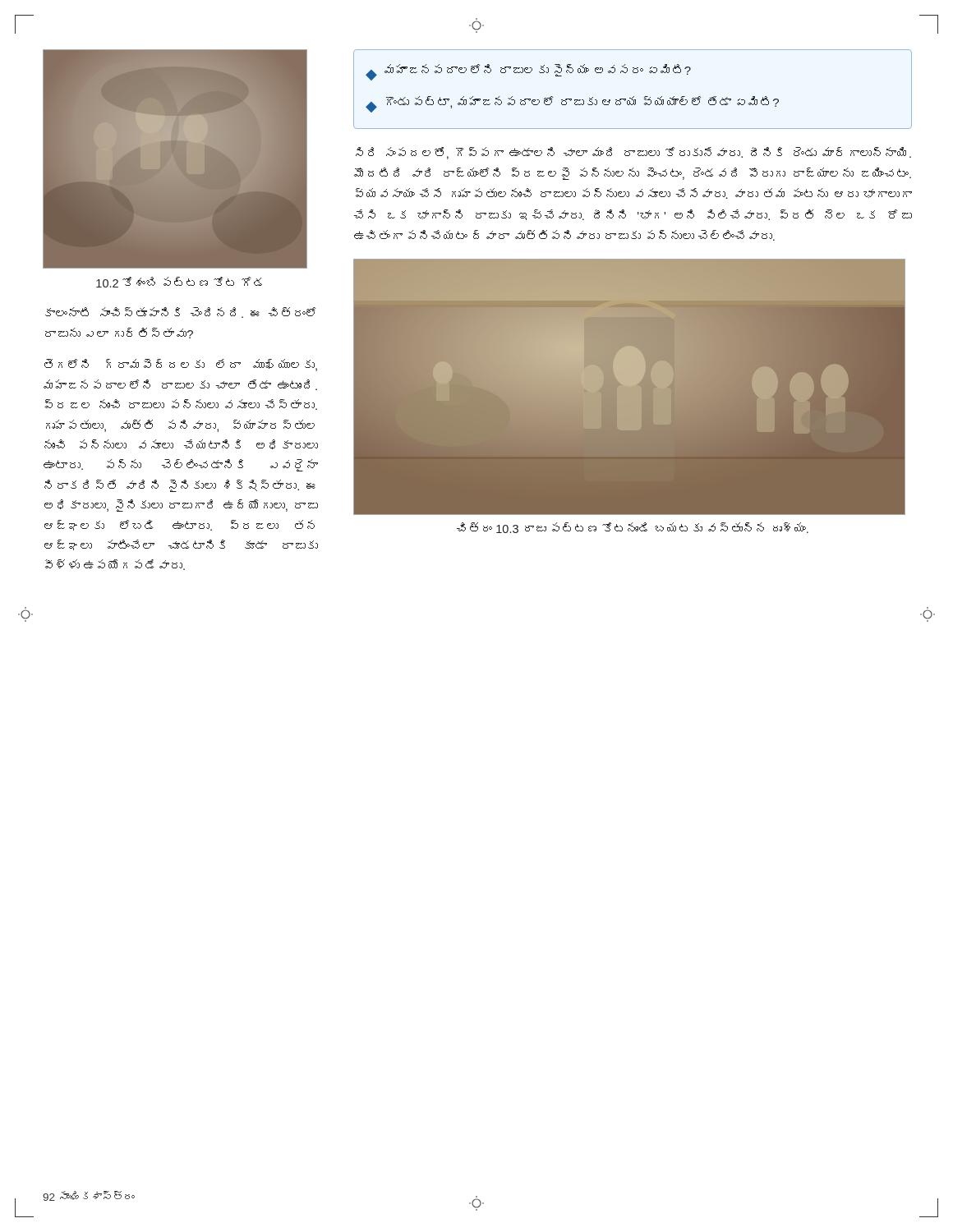This screenshot has width=953, height=1232.
Task: Locate the block of text that opens with "తెగలోని గ్రామపెద్దలకు లేదా"
Action: (x=180, y=466)
